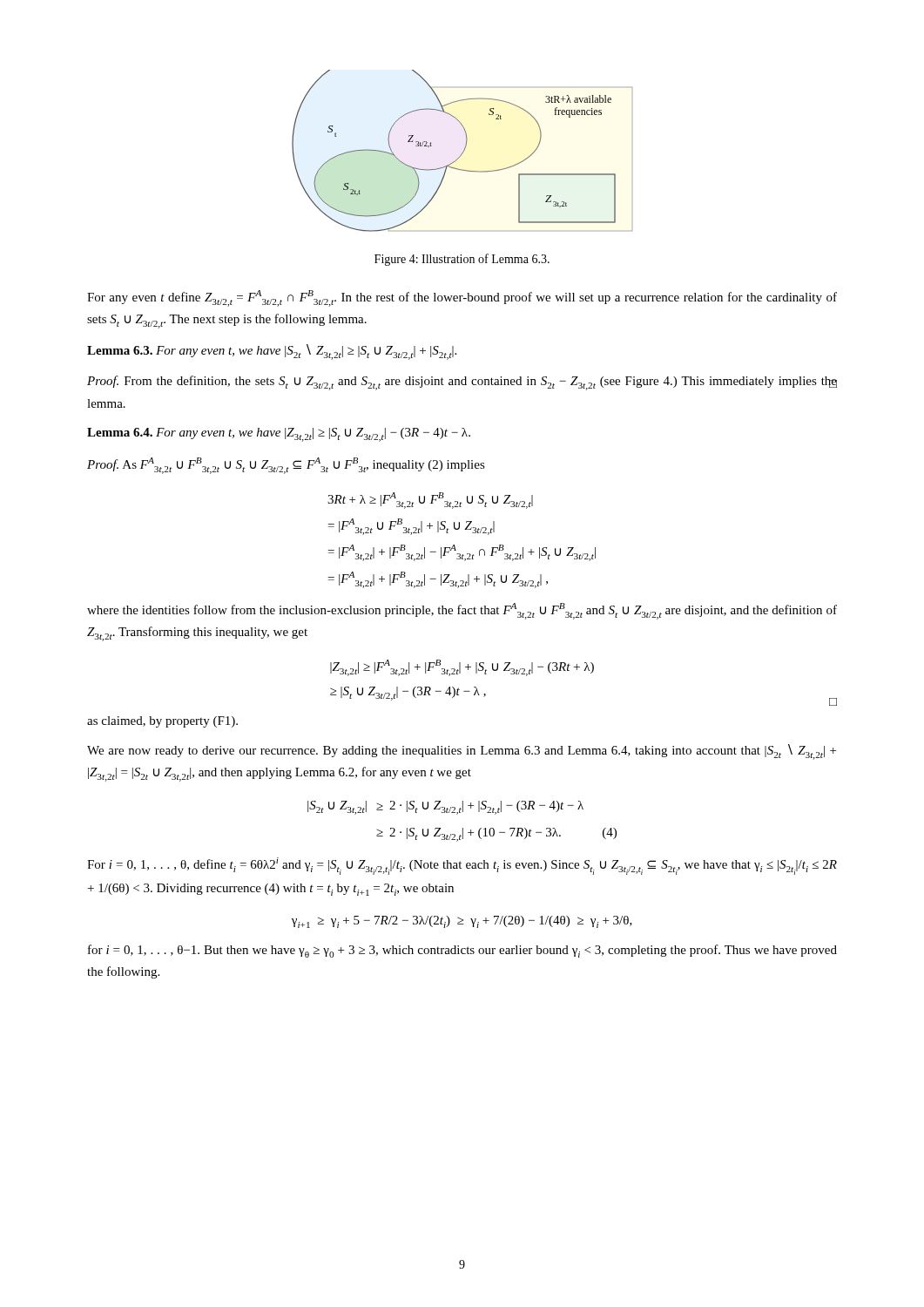The height and width of the screenshot is (1307, 924).
Task: Click on the text block that reads "for i = 0, 1, ."
Action: [x=462, y=961]
